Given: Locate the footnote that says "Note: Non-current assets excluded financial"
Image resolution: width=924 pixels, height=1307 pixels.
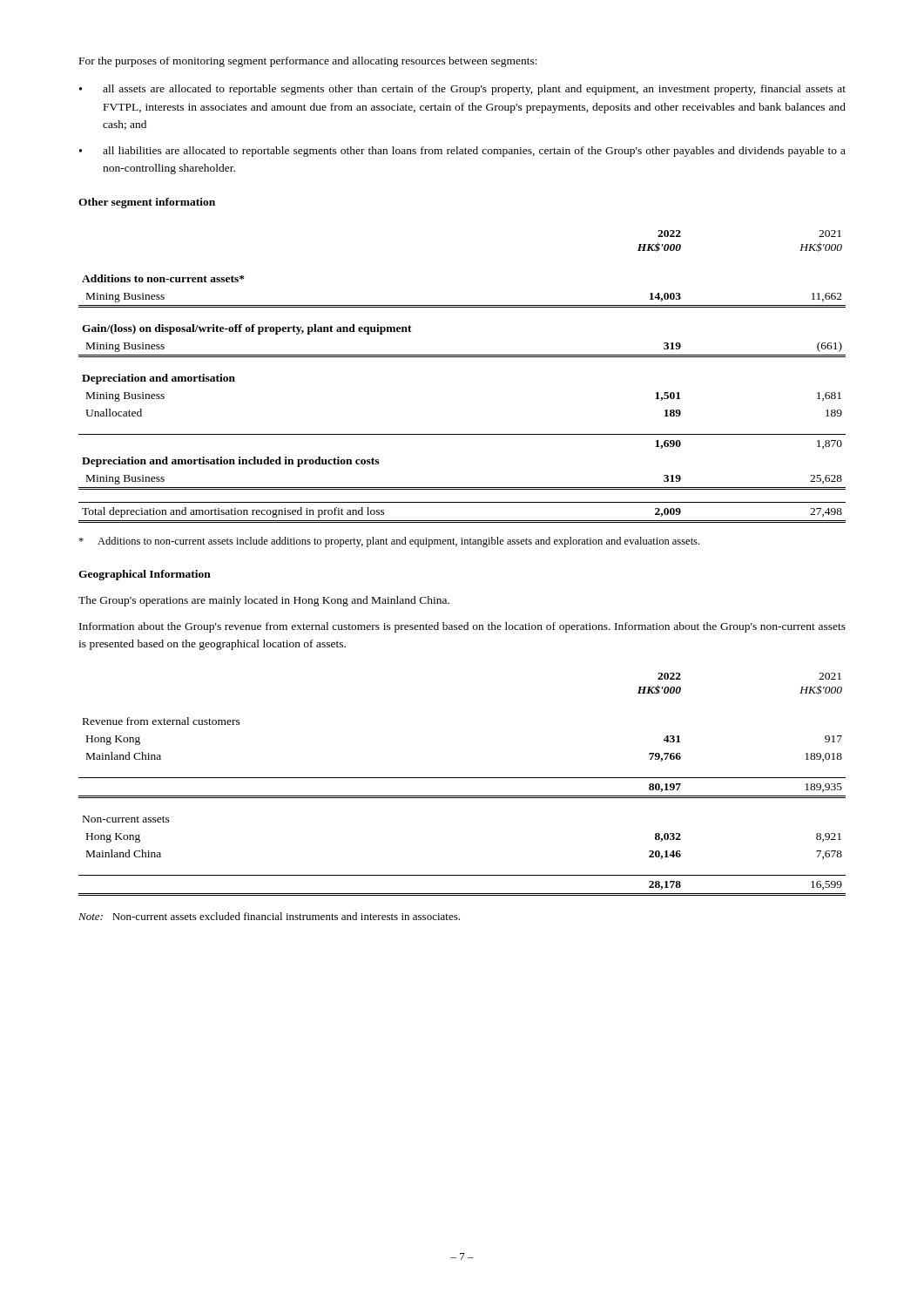Looking at the screenshot, I should point(462,916).
